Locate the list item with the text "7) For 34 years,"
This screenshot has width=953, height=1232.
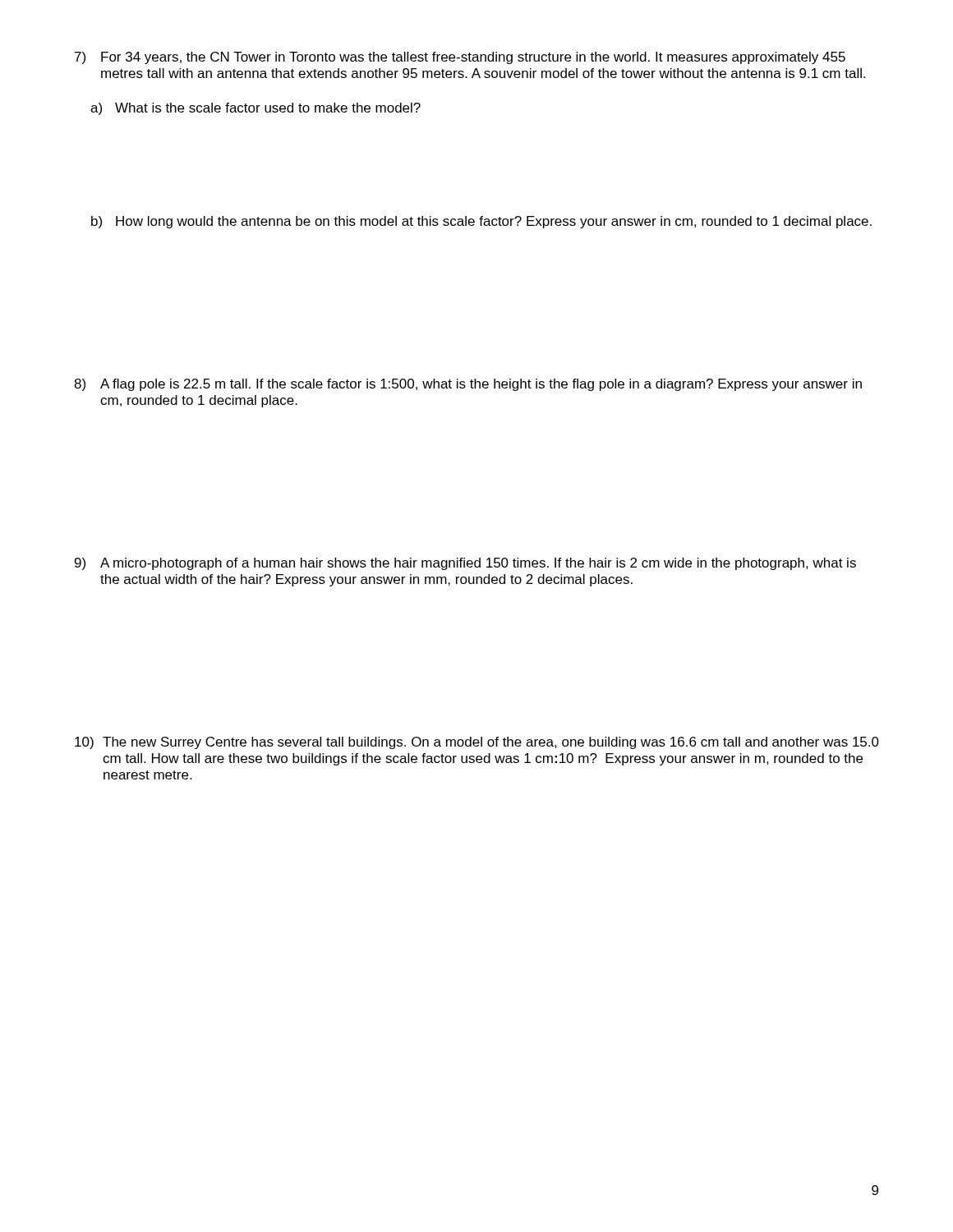pos(476,66)
